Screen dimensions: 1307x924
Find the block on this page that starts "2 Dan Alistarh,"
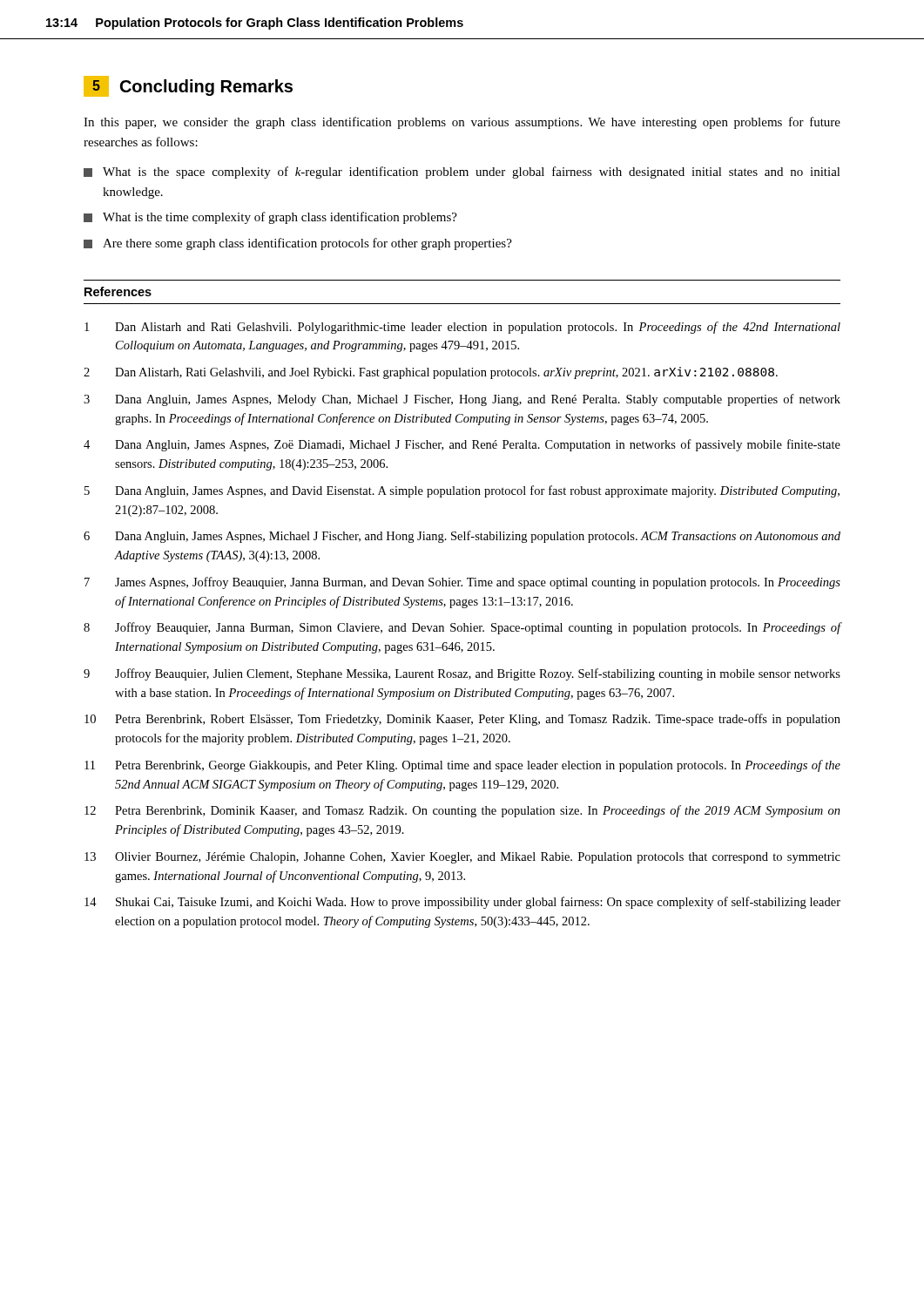click(462, 373)
